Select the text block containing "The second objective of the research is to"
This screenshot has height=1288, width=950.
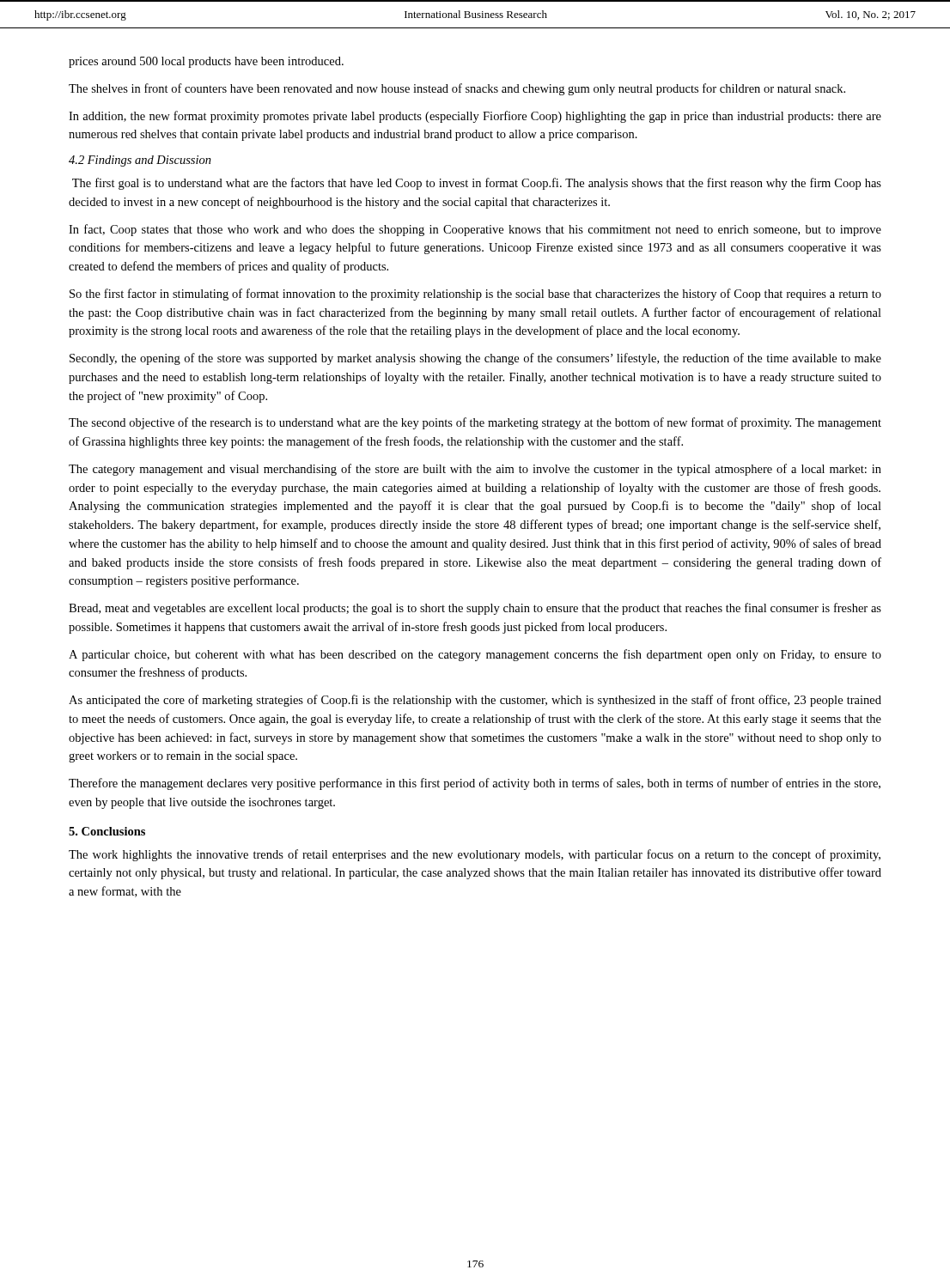475,433
